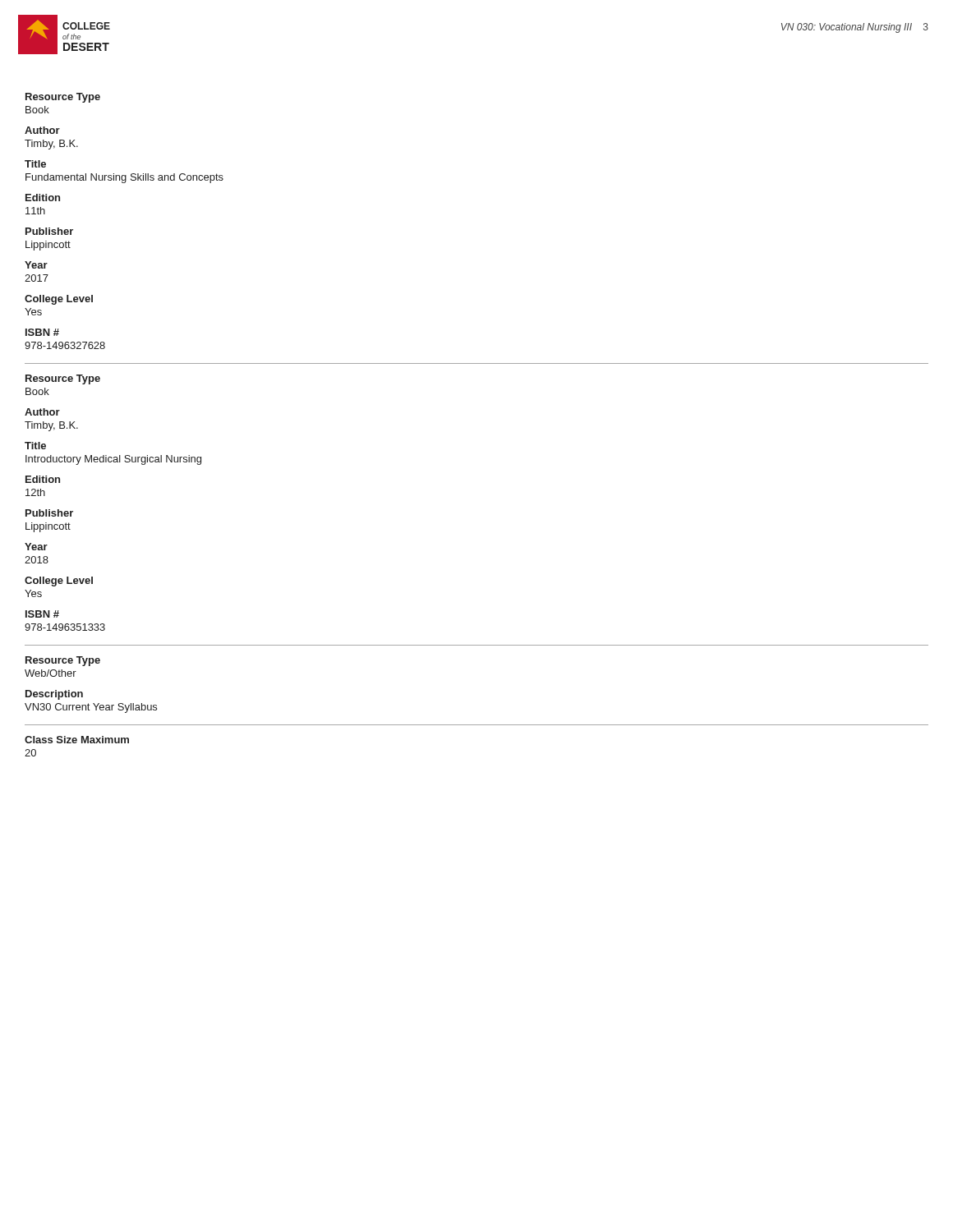Click on the logo
Image resolution: width=953 pixels, height=1232 pixels.
[x=71, y=41]
